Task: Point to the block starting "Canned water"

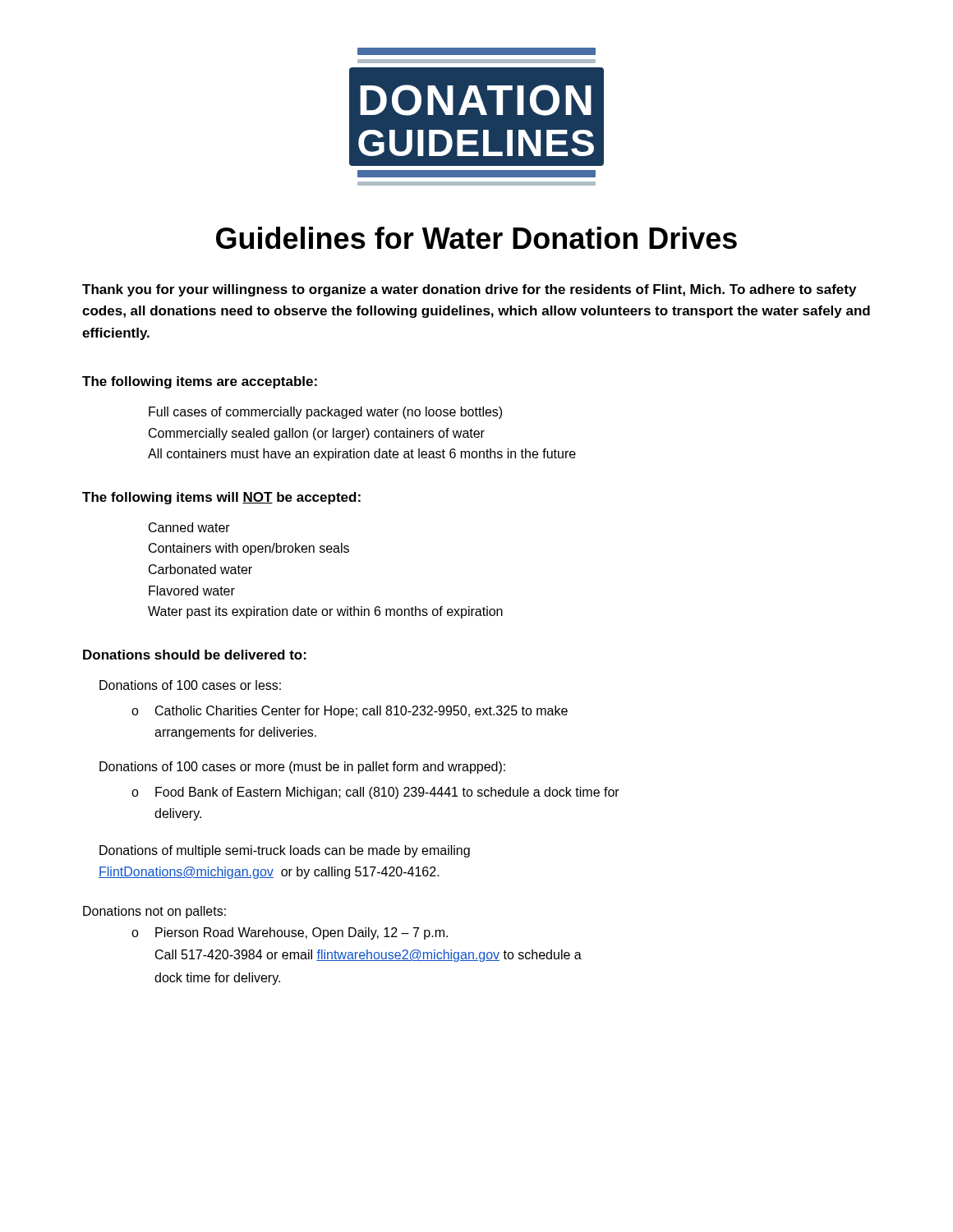Action: (x=189, y=528)
